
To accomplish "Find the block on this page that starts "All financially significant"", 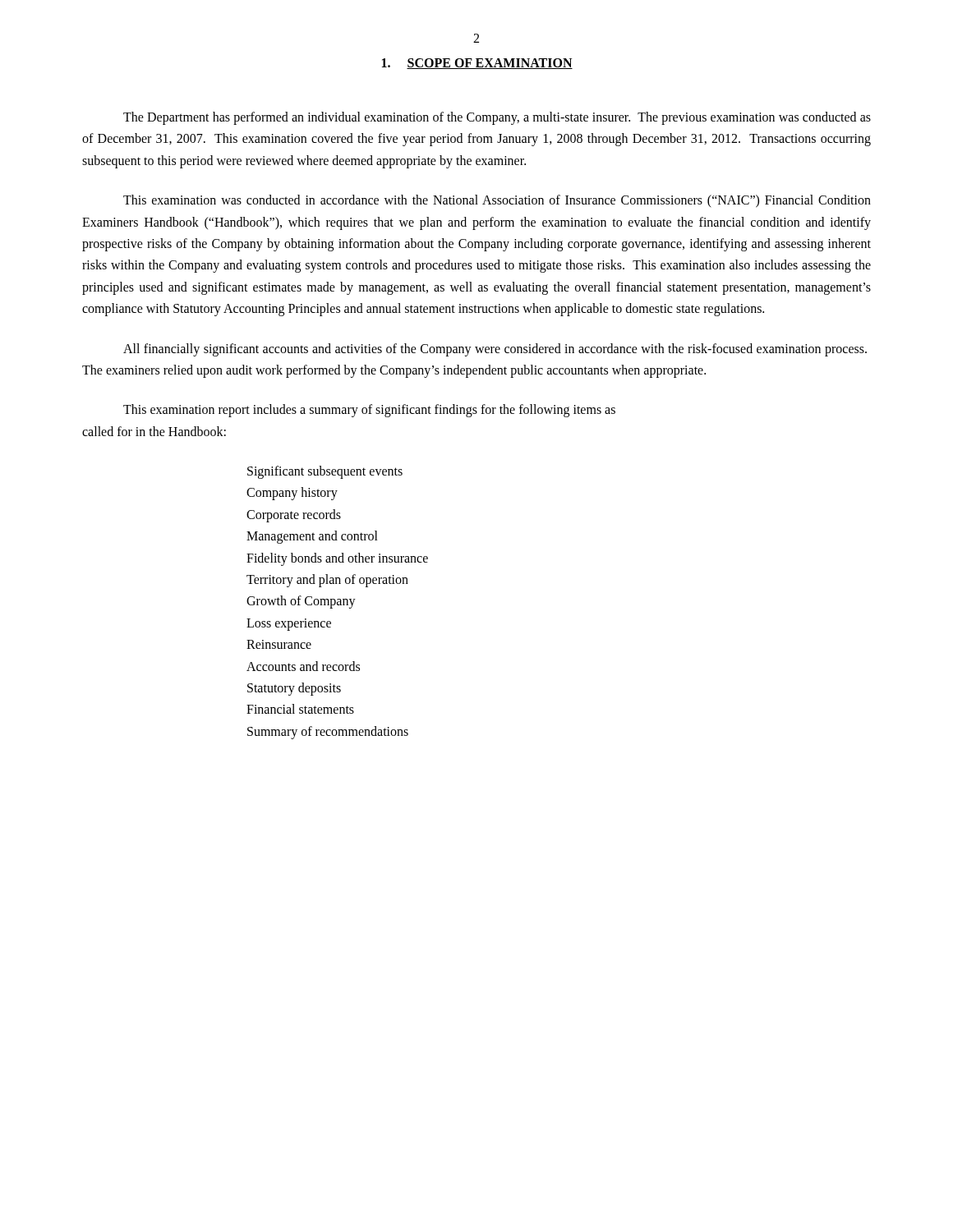I will point(476,359).
